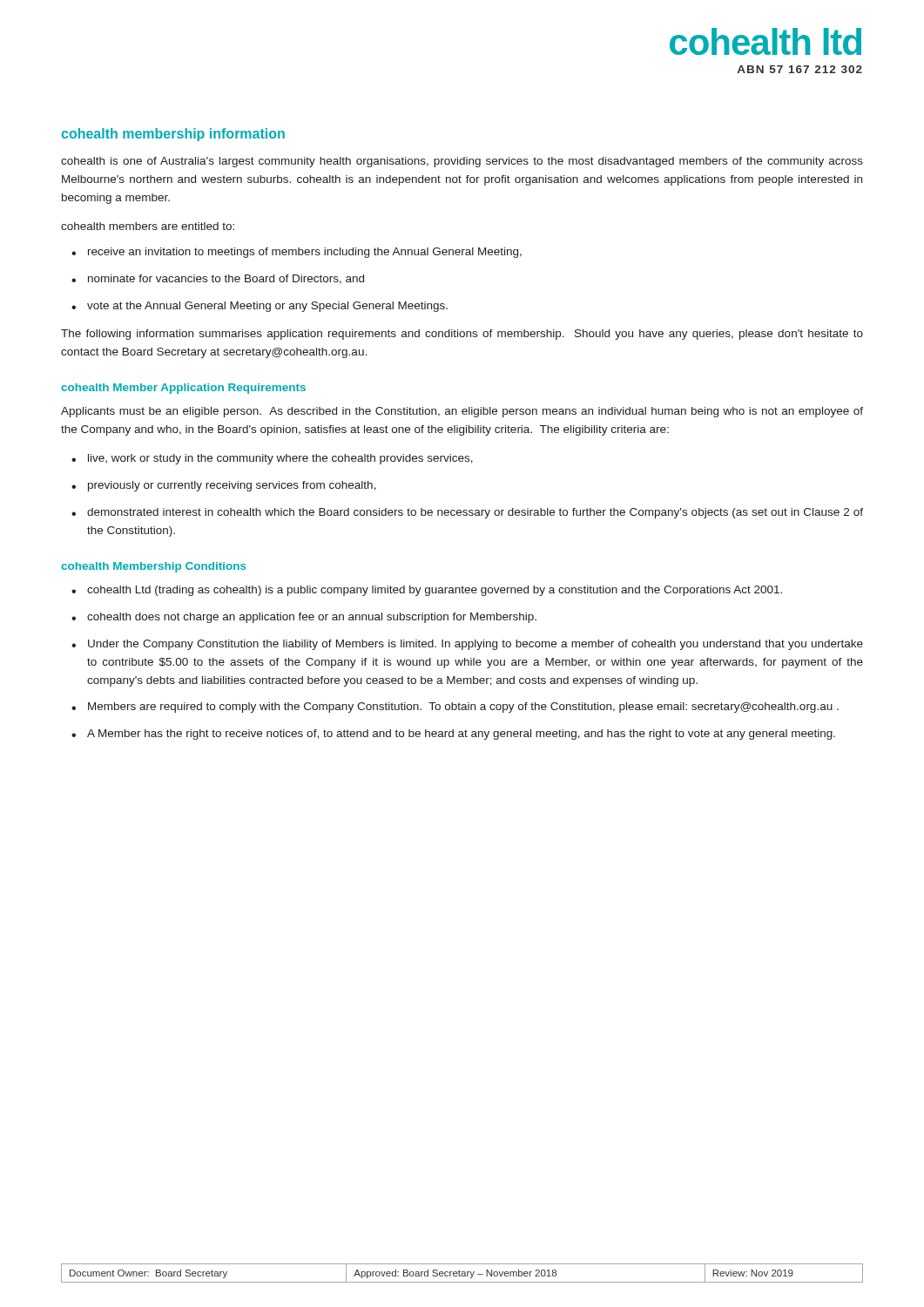Where does it say "cohealth Membership Conditions"?
The height and width of the screenshot is (1307, 924).
[154, 566]
